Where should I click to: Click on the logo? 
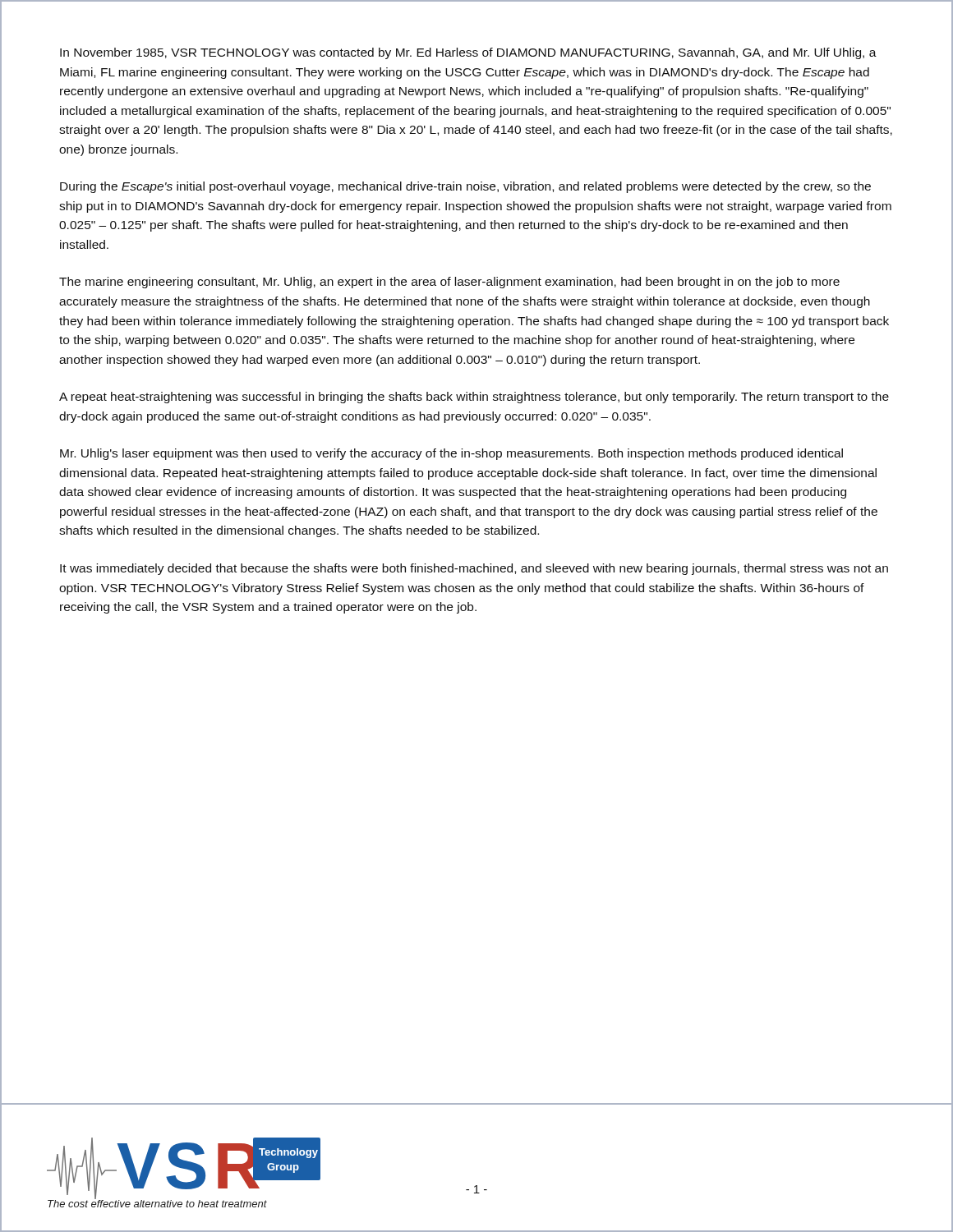tap(182, 1168)
